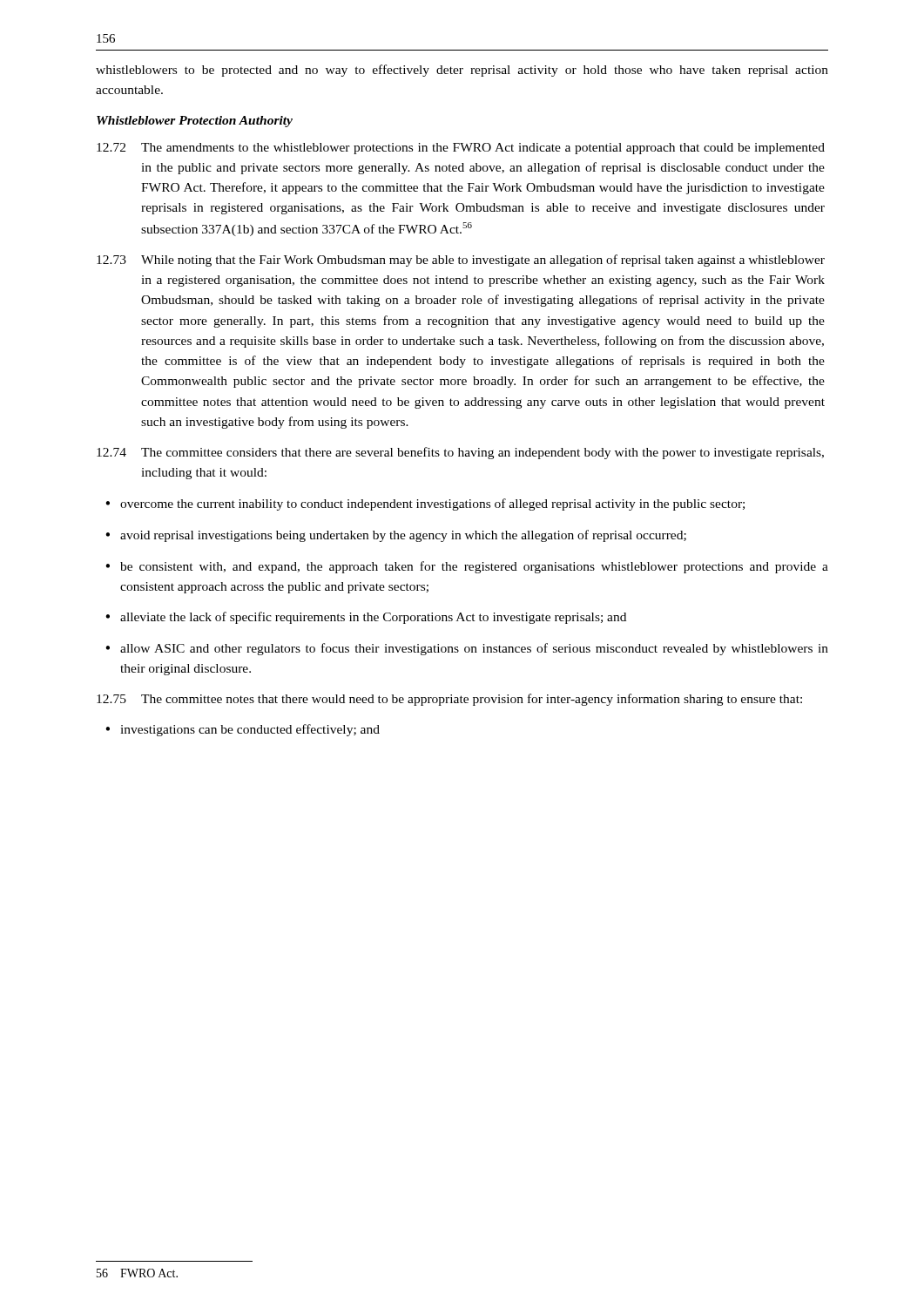924x1307 pixels.
Task: Find the block on this page that starts "74The committee considers"
Action: click(462, 462)
